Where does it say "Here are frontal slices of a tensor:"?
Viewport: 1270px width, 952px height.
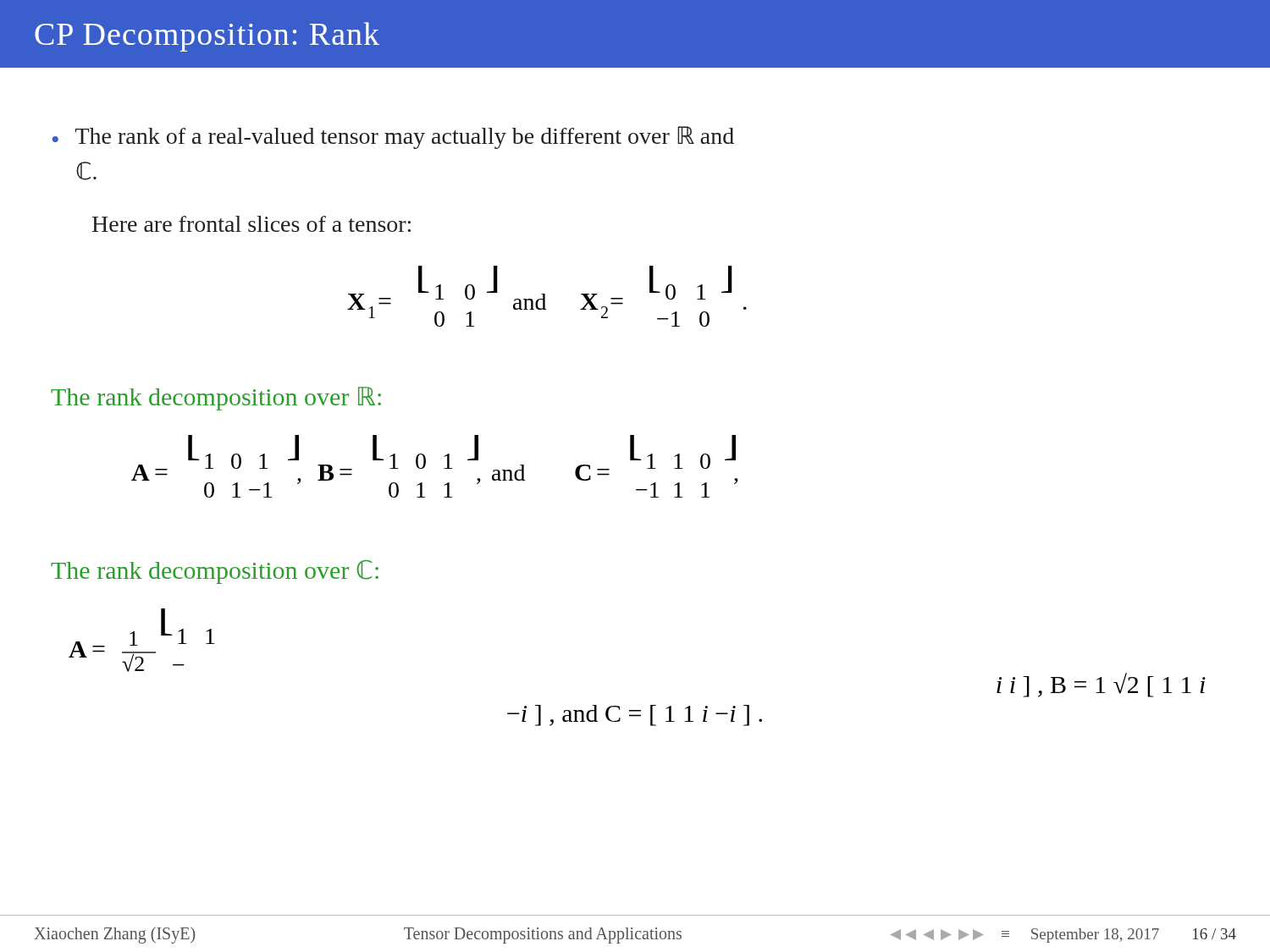pos(252,224)
